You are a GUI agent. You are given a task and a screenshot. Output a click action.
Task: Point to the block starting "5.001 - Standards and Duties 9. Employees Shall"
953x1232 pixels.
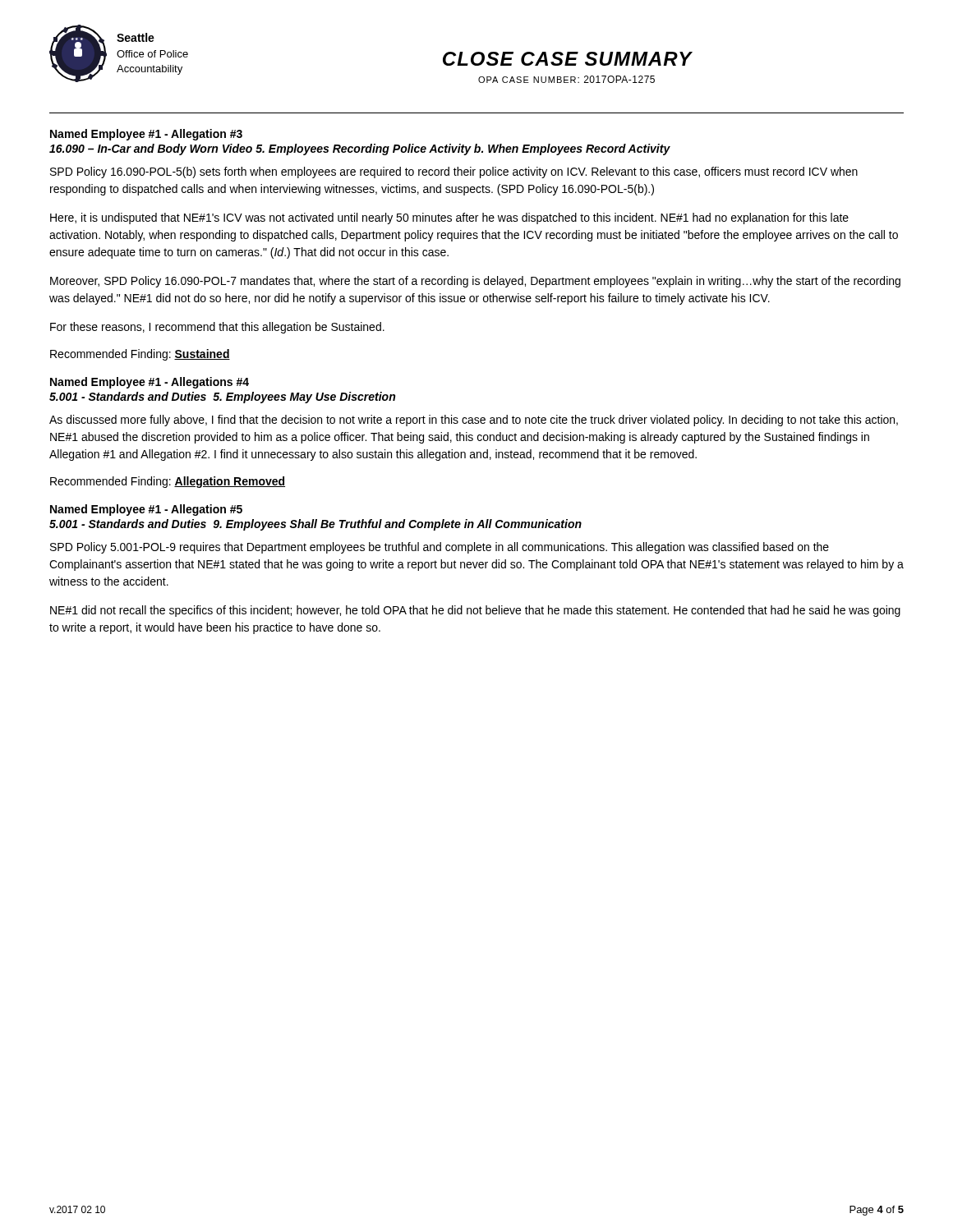click(x=315, y=524)
